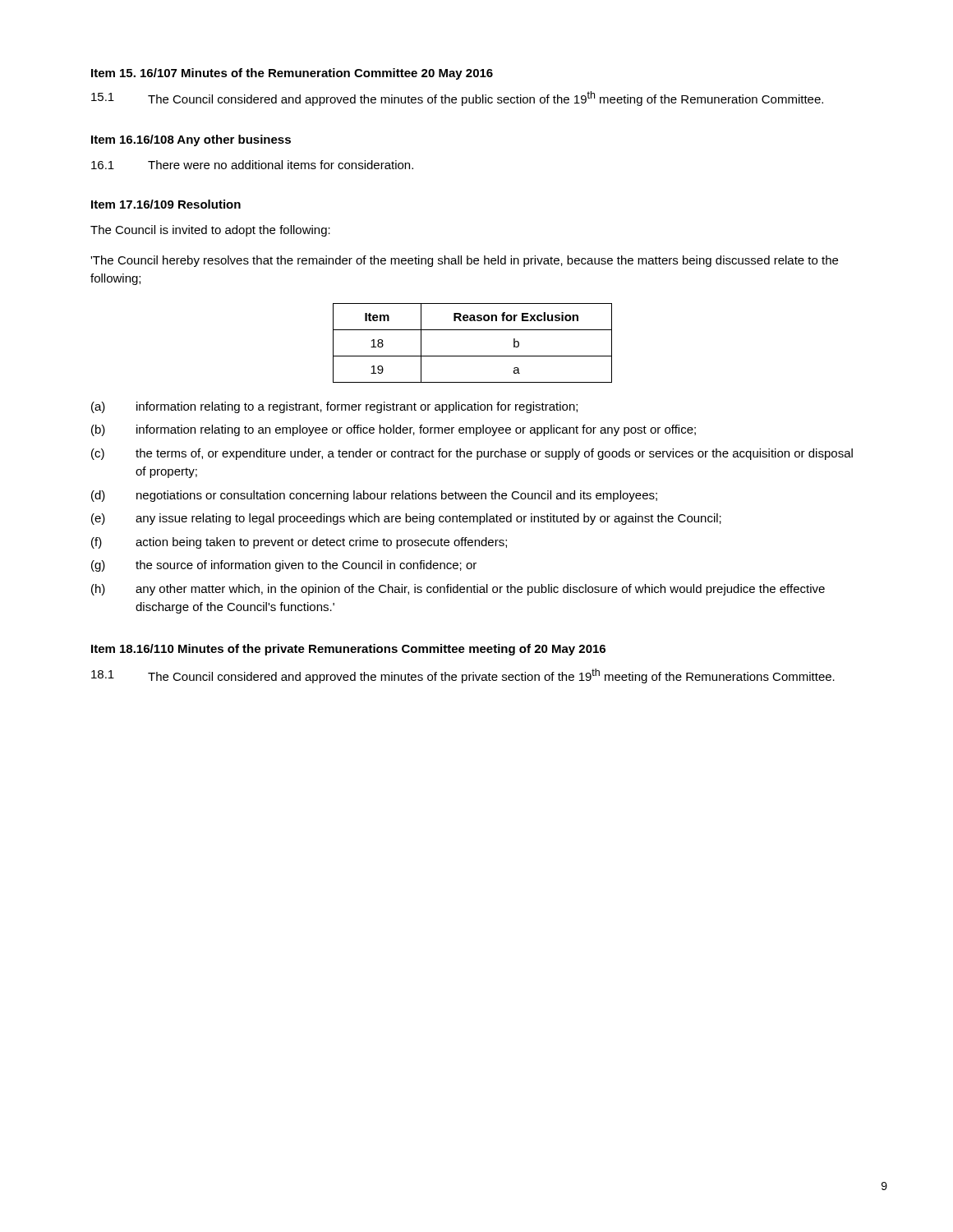Locate the block starting "Item 16.16/108 Any other business"
Viewport: 953px width, 1232px height.
point(191,139)
